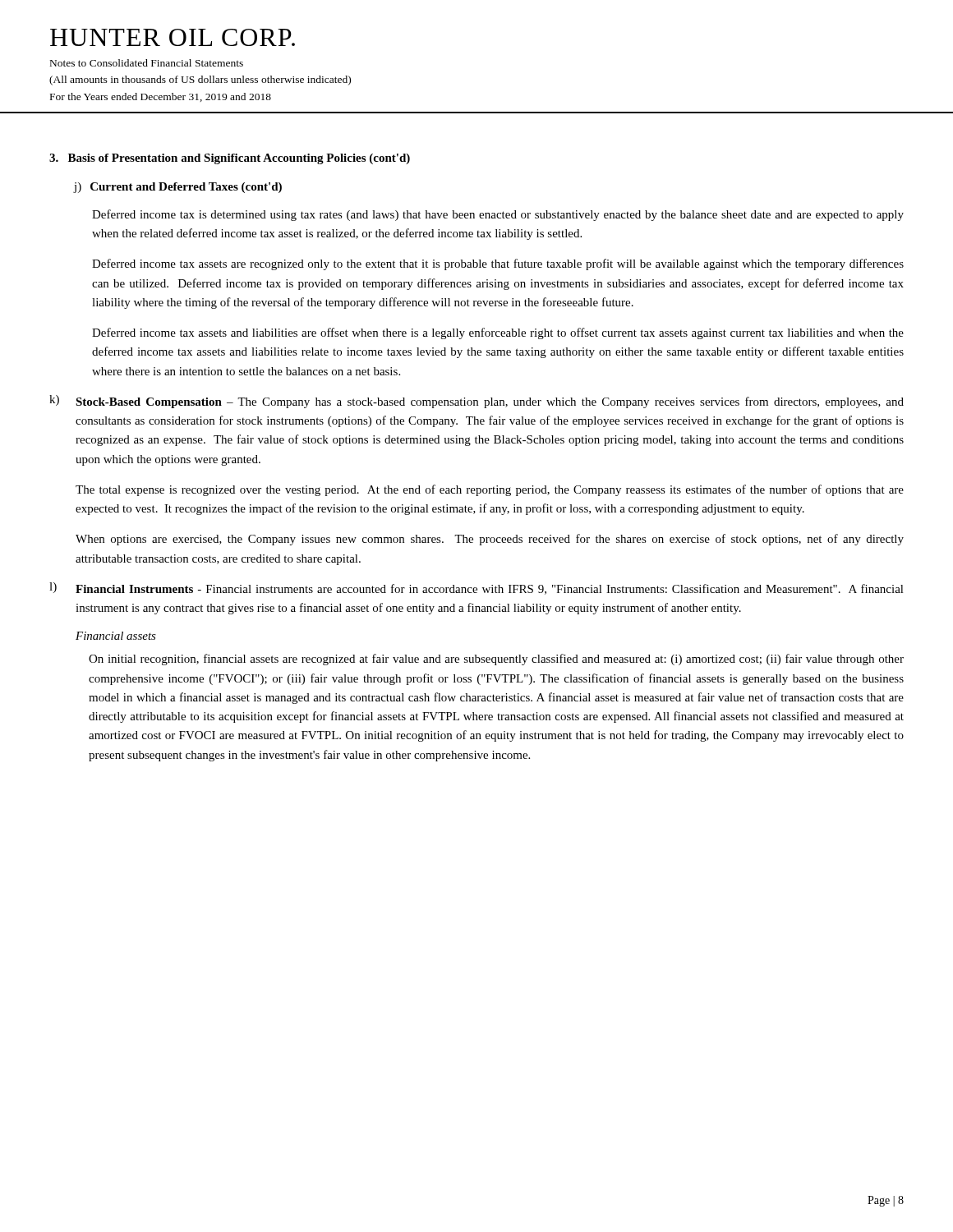Find the block on this page that starts "On initial recognition,"
The height and width of the screenshot is (1232, 953).
tap(496, 707)
